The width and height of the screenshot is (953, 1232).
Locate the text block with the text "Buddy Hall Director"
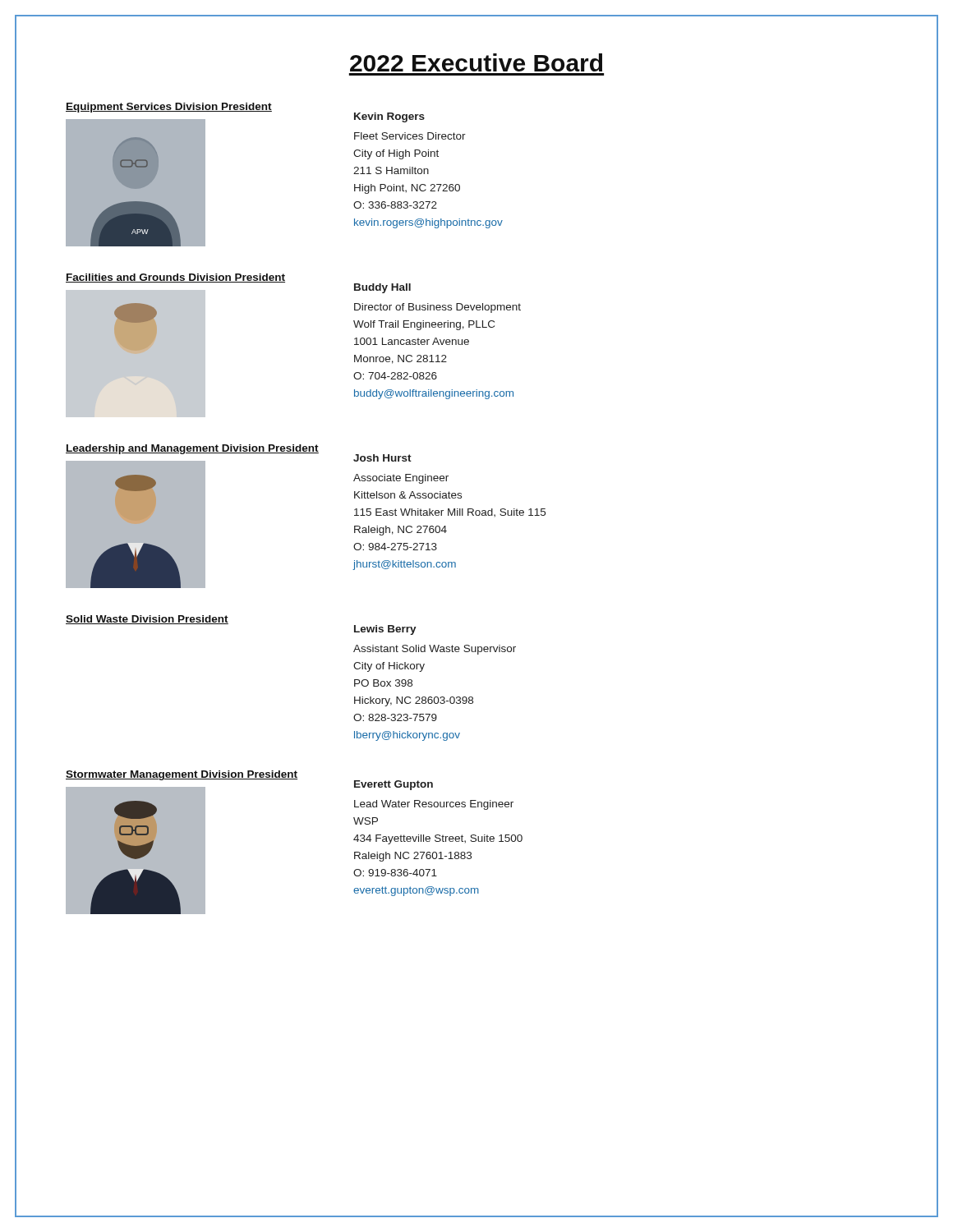point(382,288)
